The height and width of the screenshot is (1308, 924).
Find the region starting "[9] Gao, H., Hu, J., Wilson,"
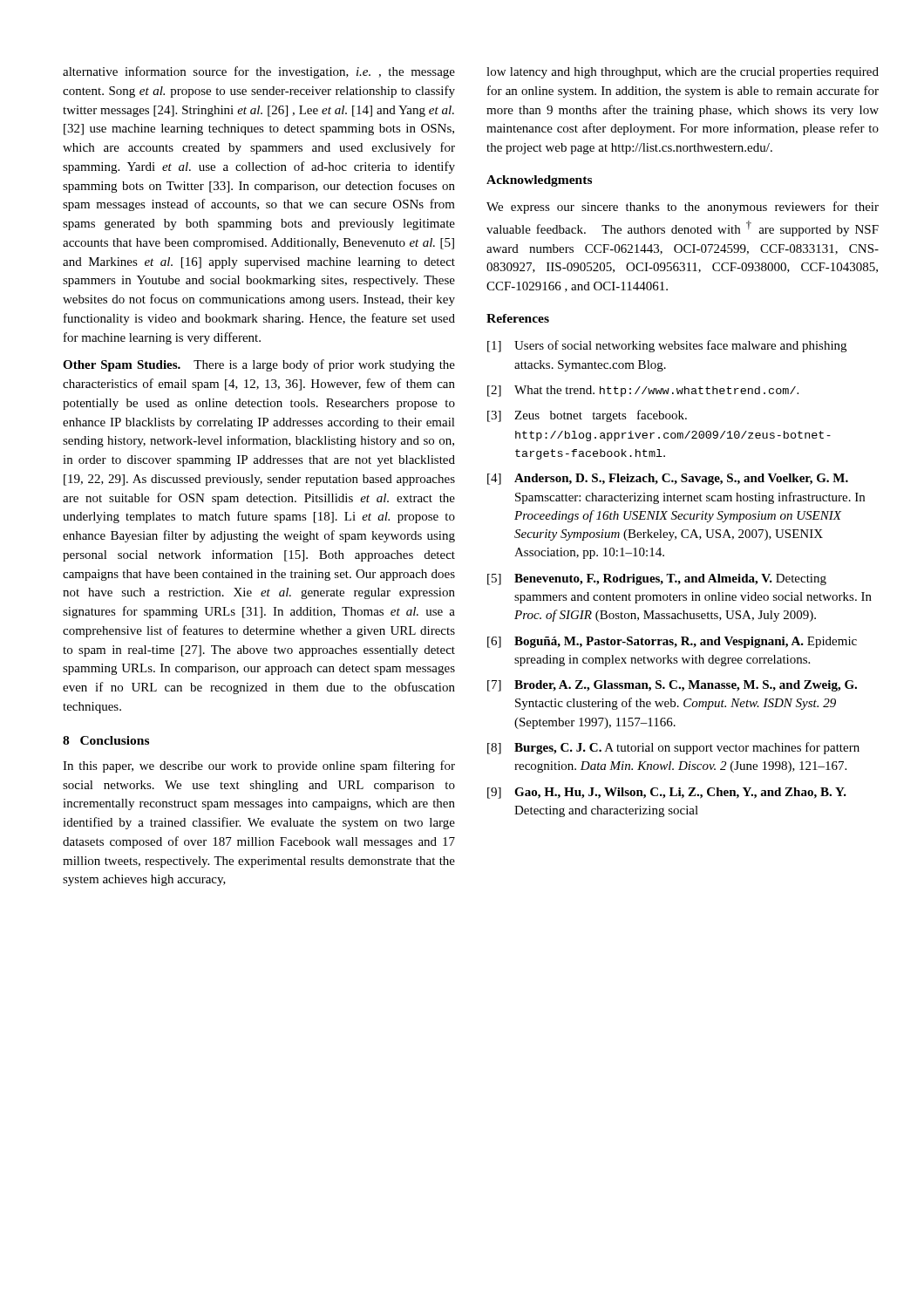683,801
